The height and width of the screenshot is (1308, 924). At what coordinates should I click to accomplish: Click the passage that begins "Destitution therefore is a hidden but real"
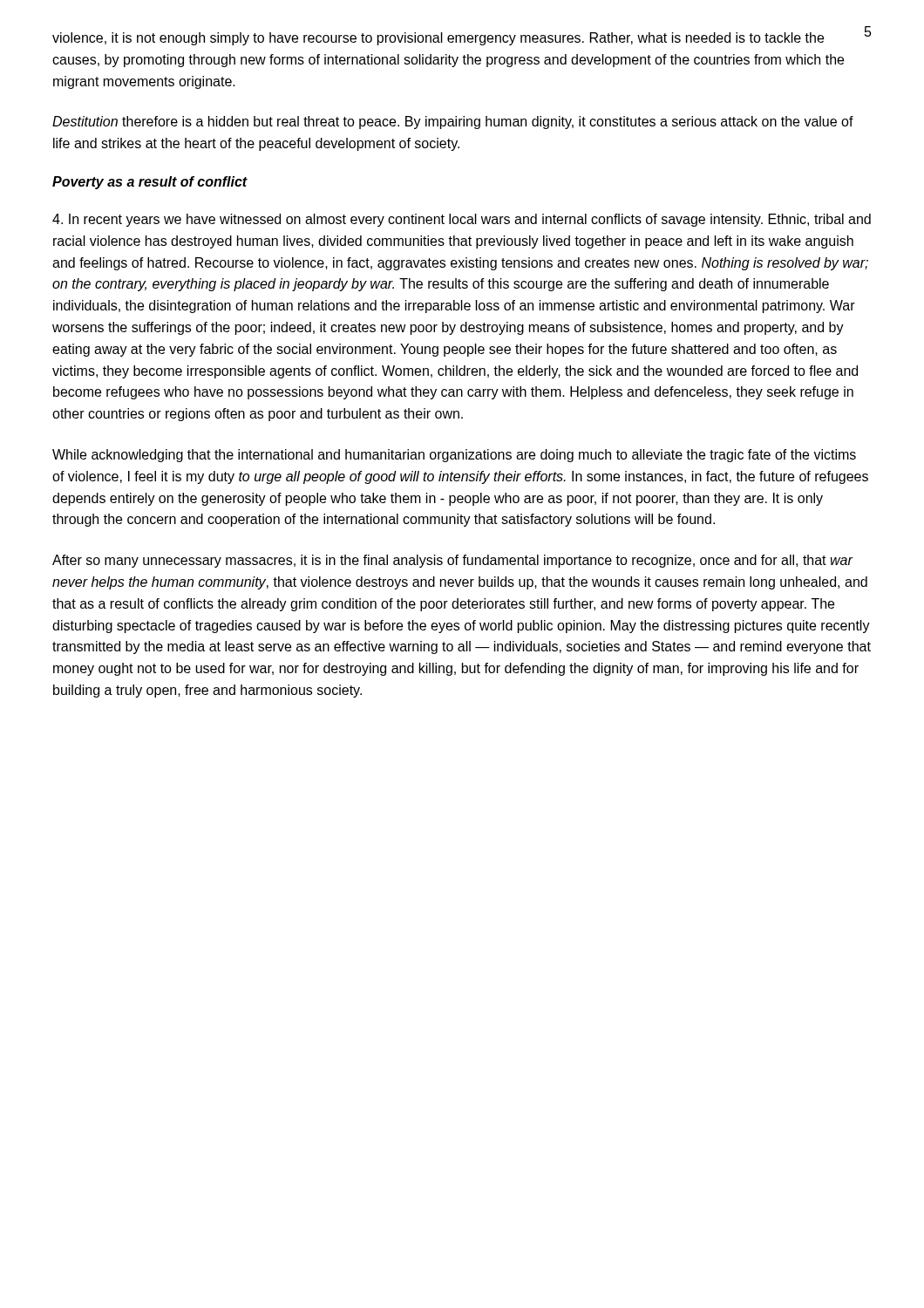pos(453,133)
